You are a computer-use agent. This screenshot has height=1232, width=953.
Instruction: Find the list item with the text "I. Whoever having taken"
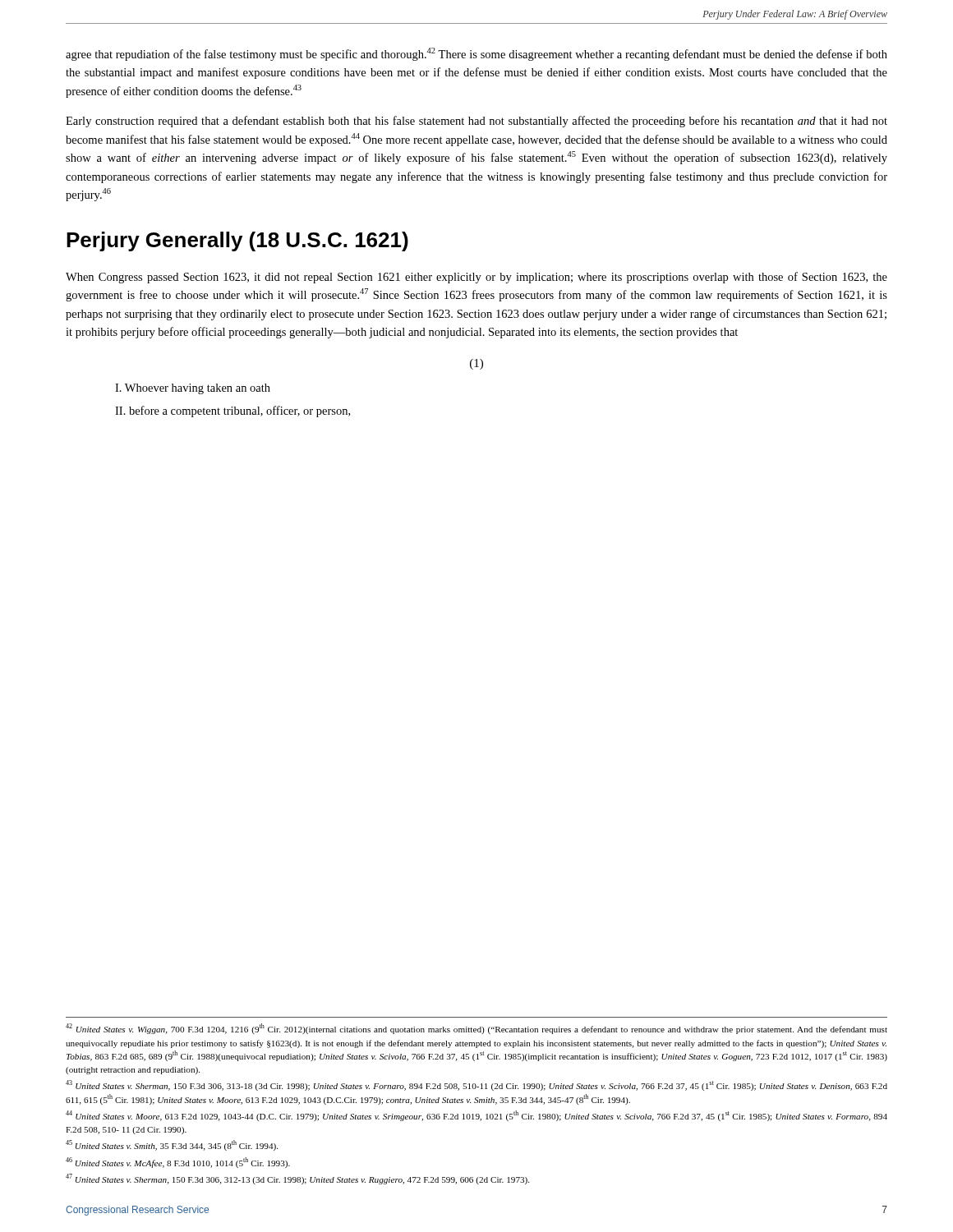click(193, 388)
